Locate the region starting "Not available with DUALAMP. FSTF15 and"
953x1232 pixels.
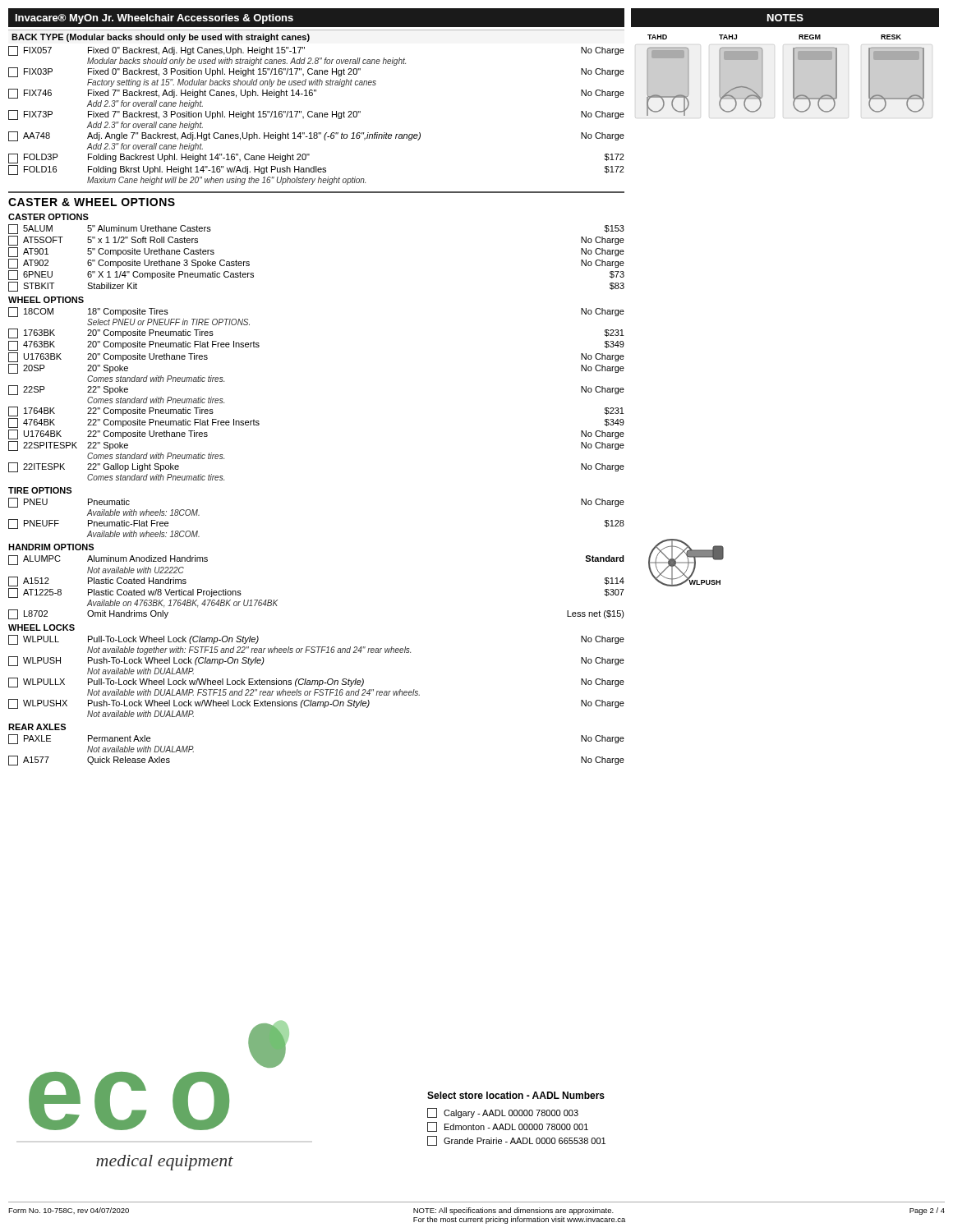254,693
